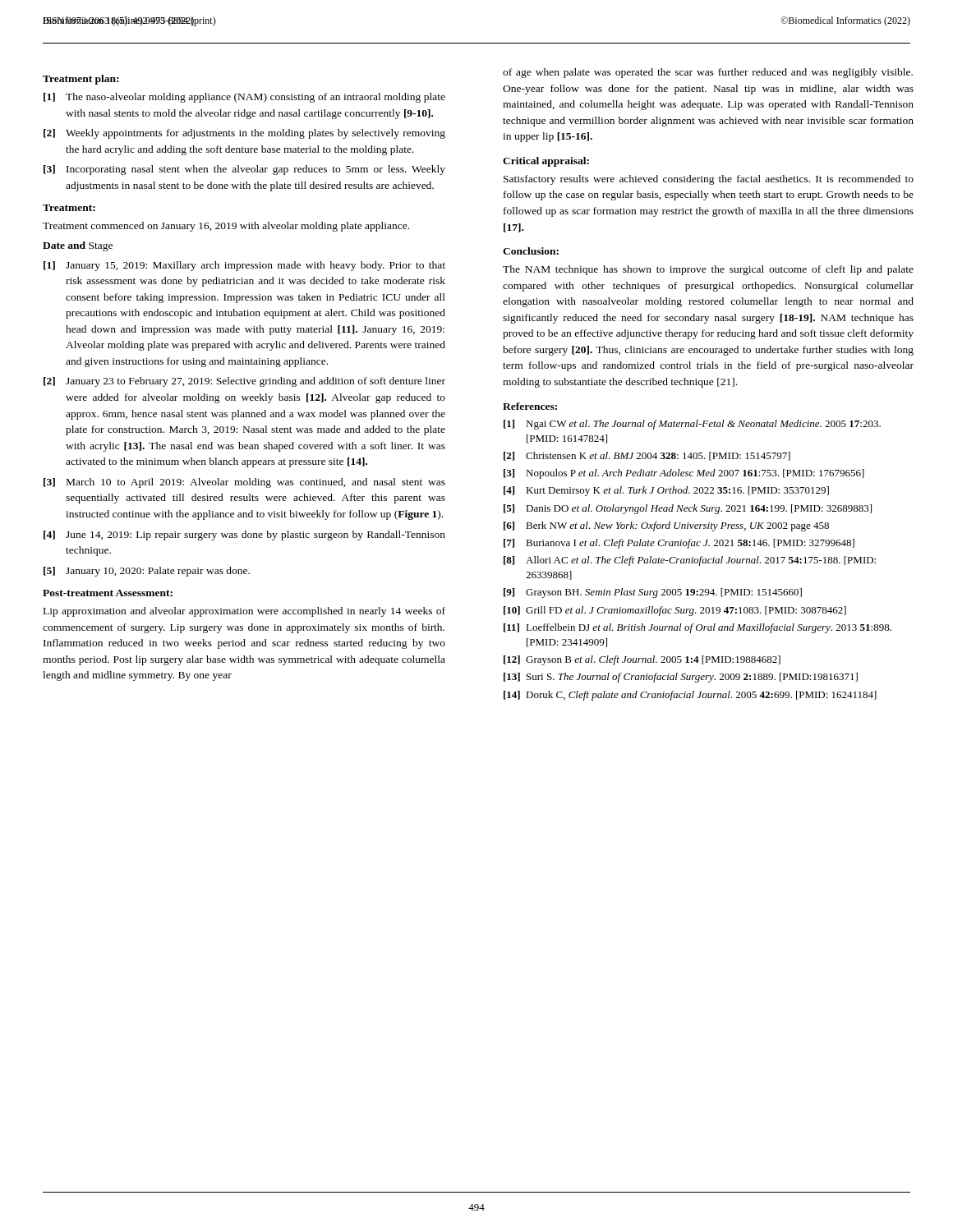The image size is (953, 1232).
Task: Select the list item with the text "[14] Doruk C, Cleft palate and"
Action: click(x=708, y=695)
